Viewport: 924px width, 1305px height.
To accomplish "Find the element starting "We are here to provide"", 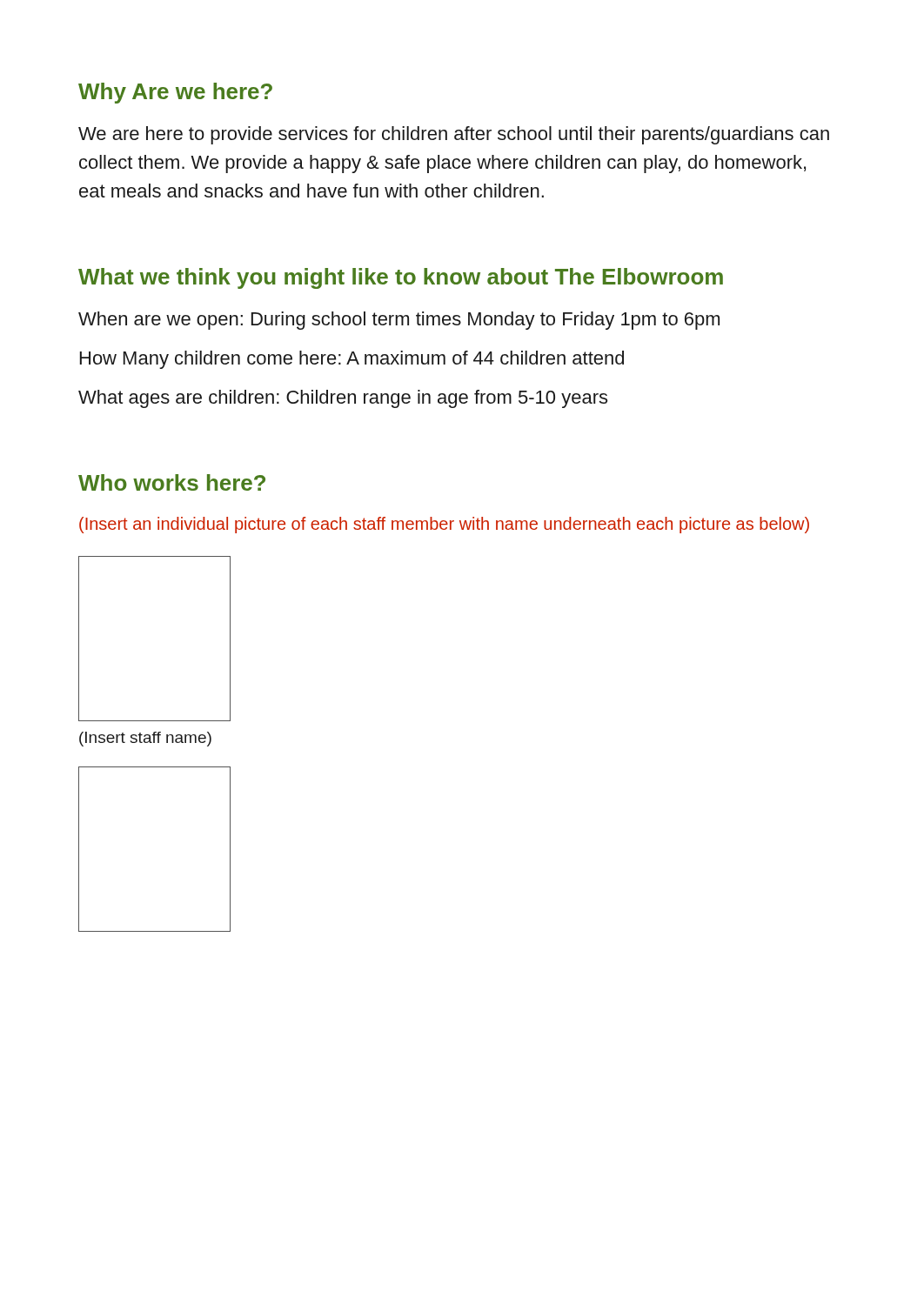I will [x=457, y=162].
